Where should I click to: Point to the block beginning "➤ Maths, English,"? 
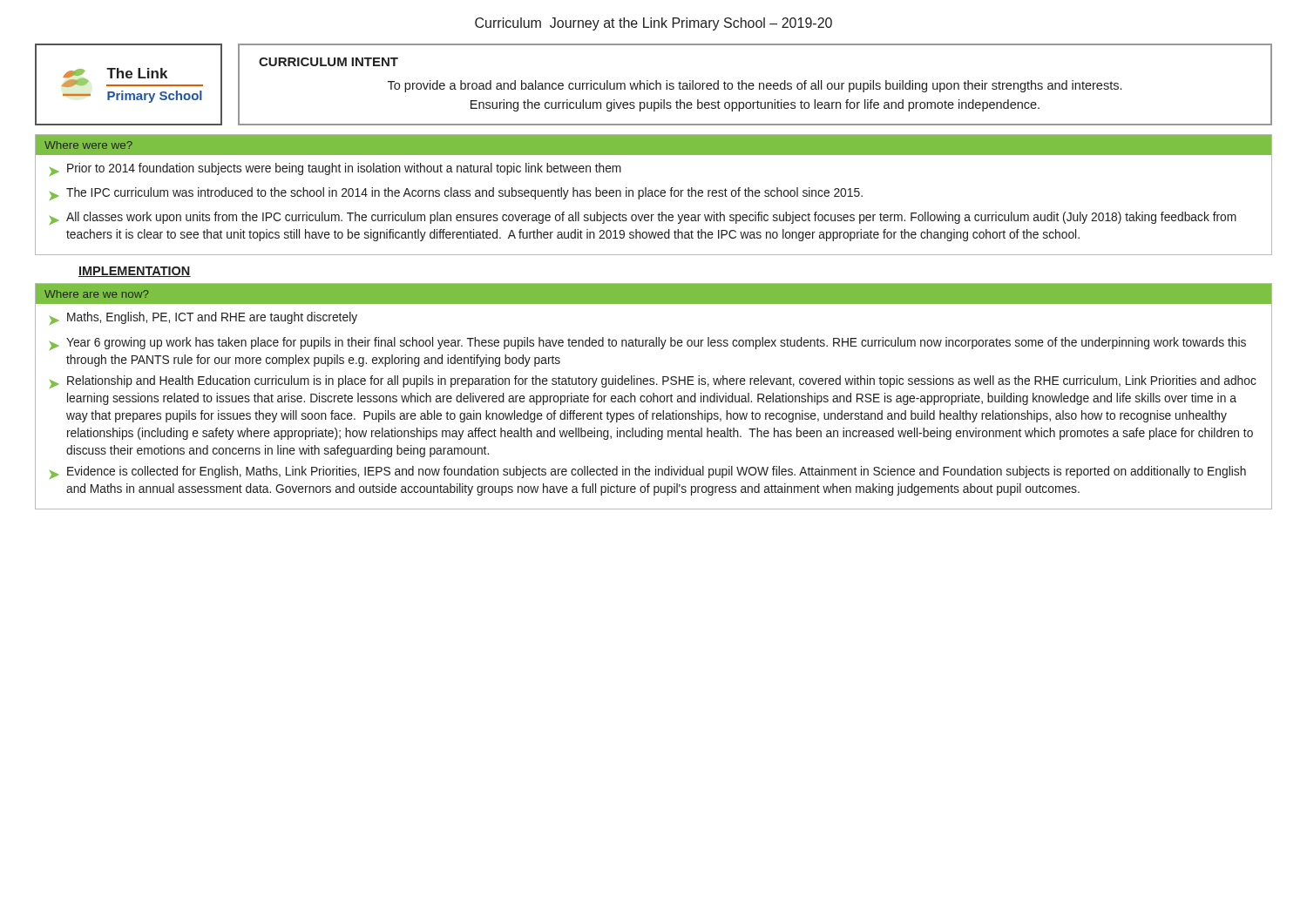(203, 320)
